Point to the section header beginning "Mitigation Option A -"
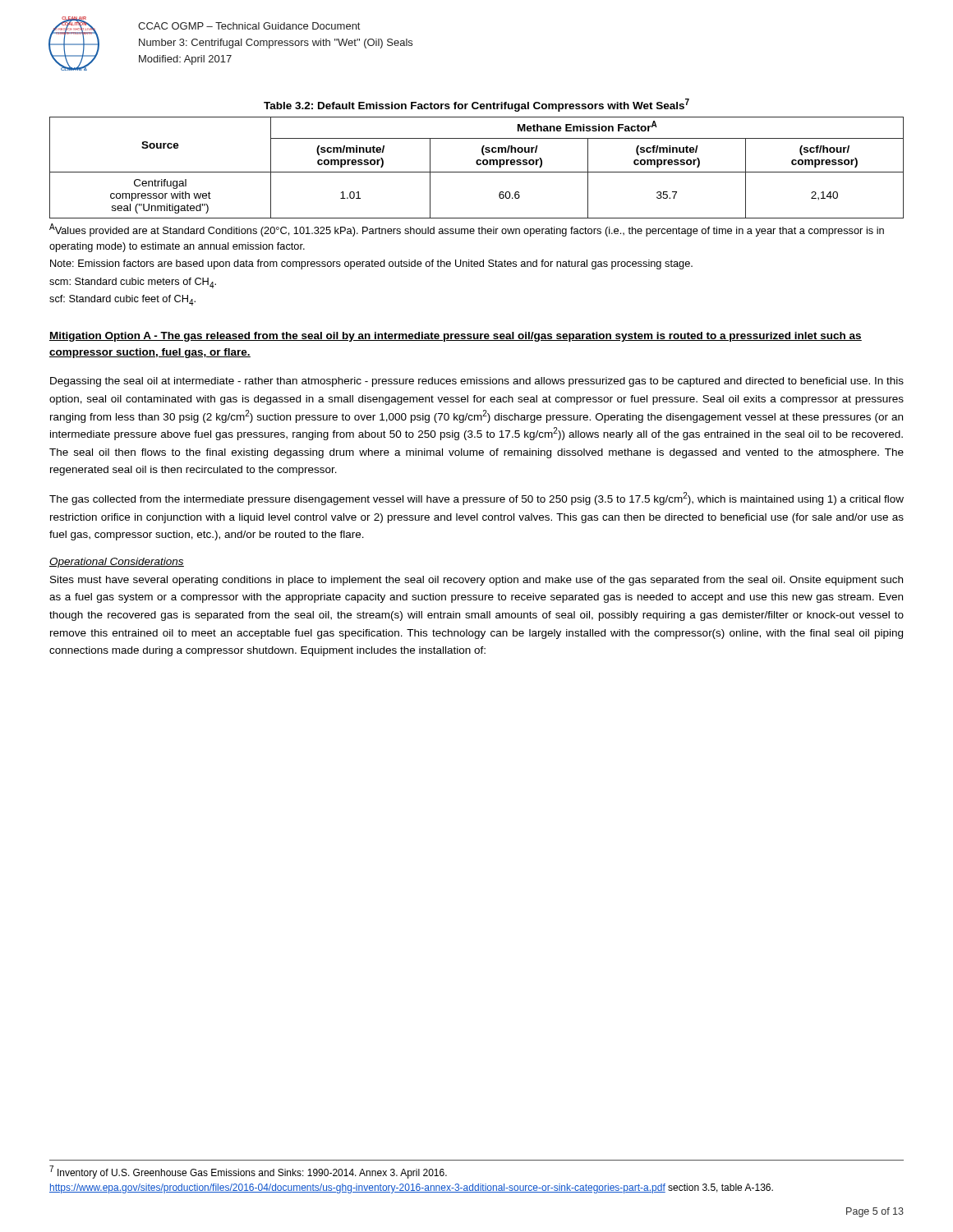953x1232 pixels. (x=455, y=344)
